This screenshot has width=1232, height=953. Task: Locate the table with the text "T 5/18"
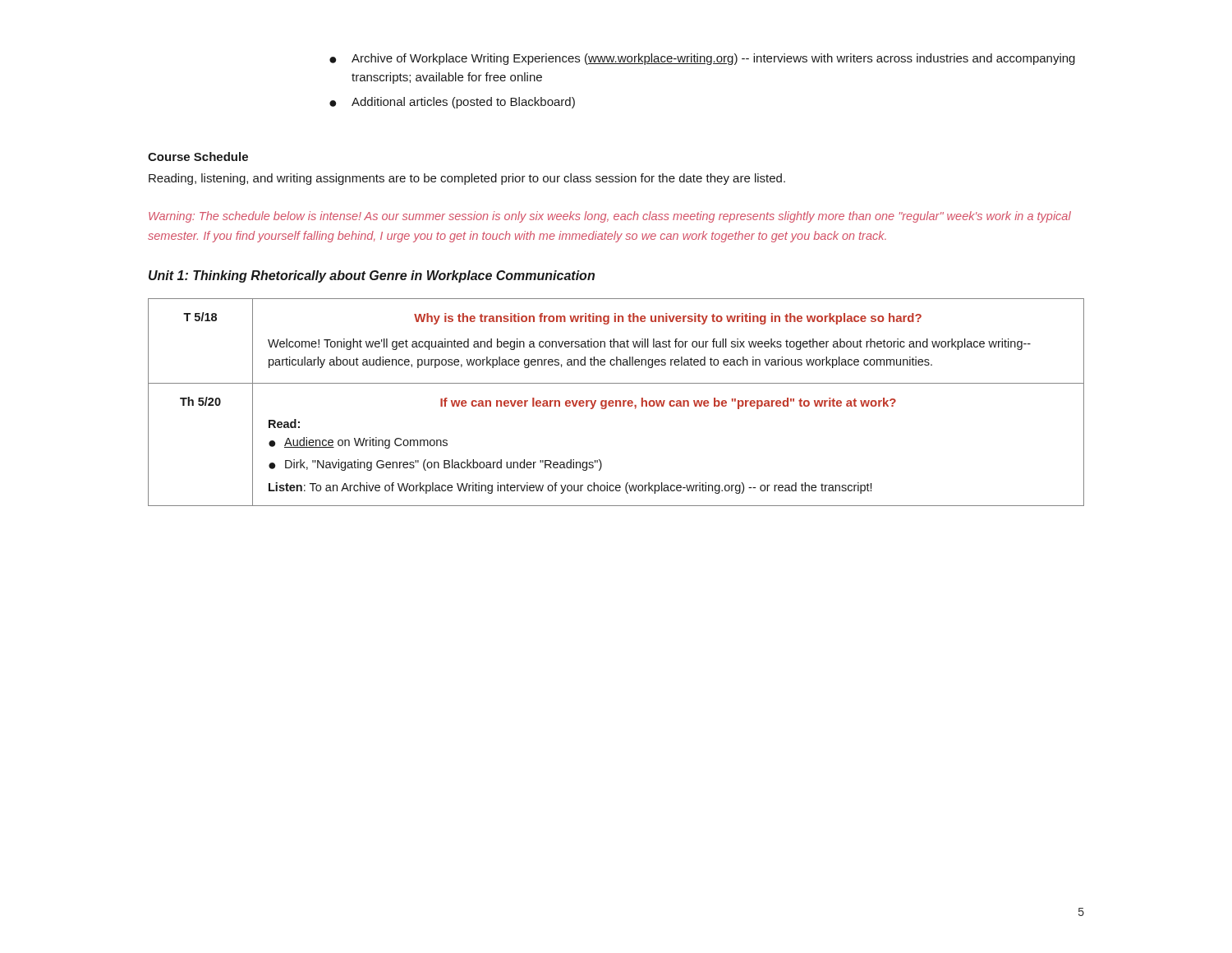616,402
